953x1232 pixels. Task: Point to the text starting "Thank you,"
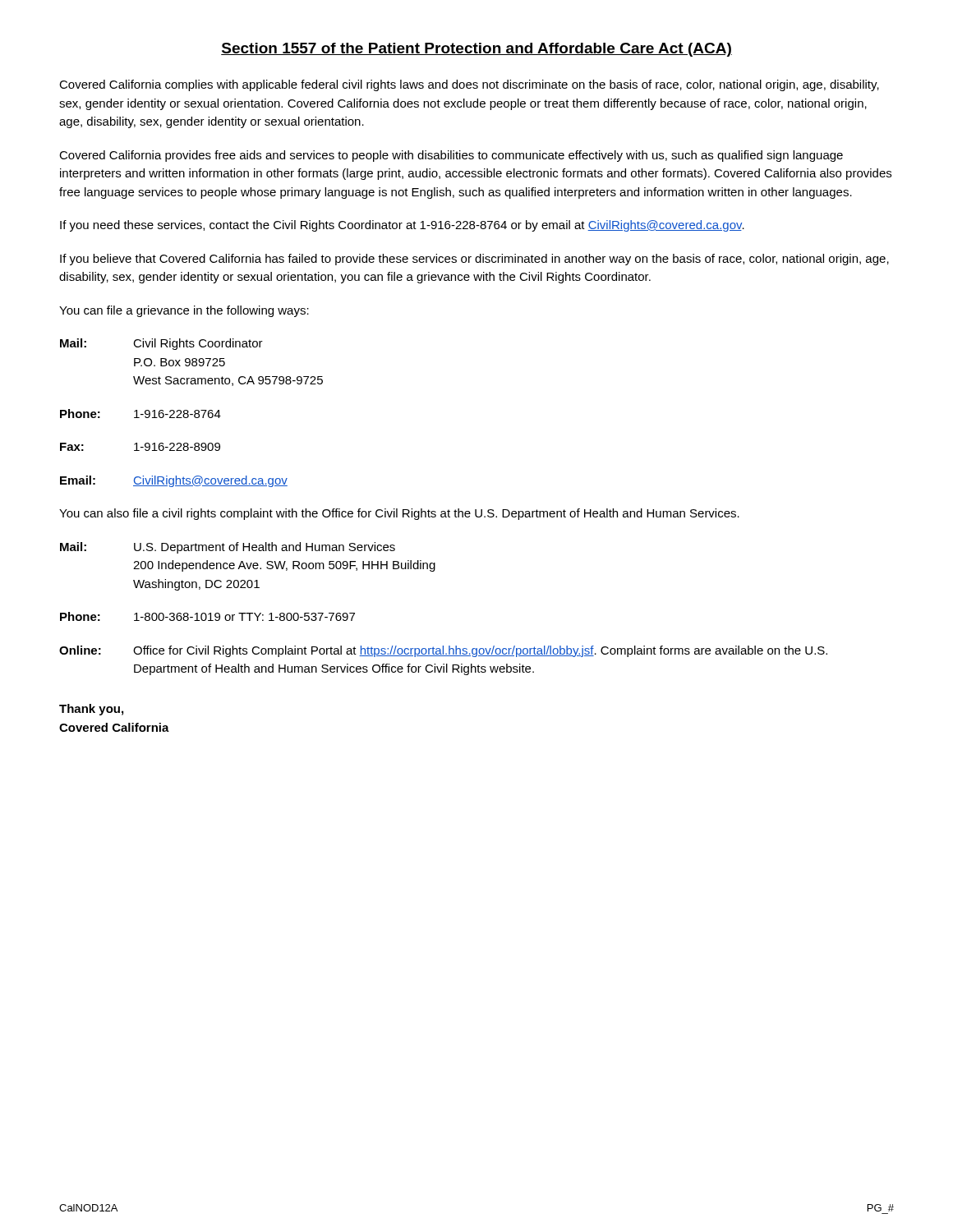91,710
